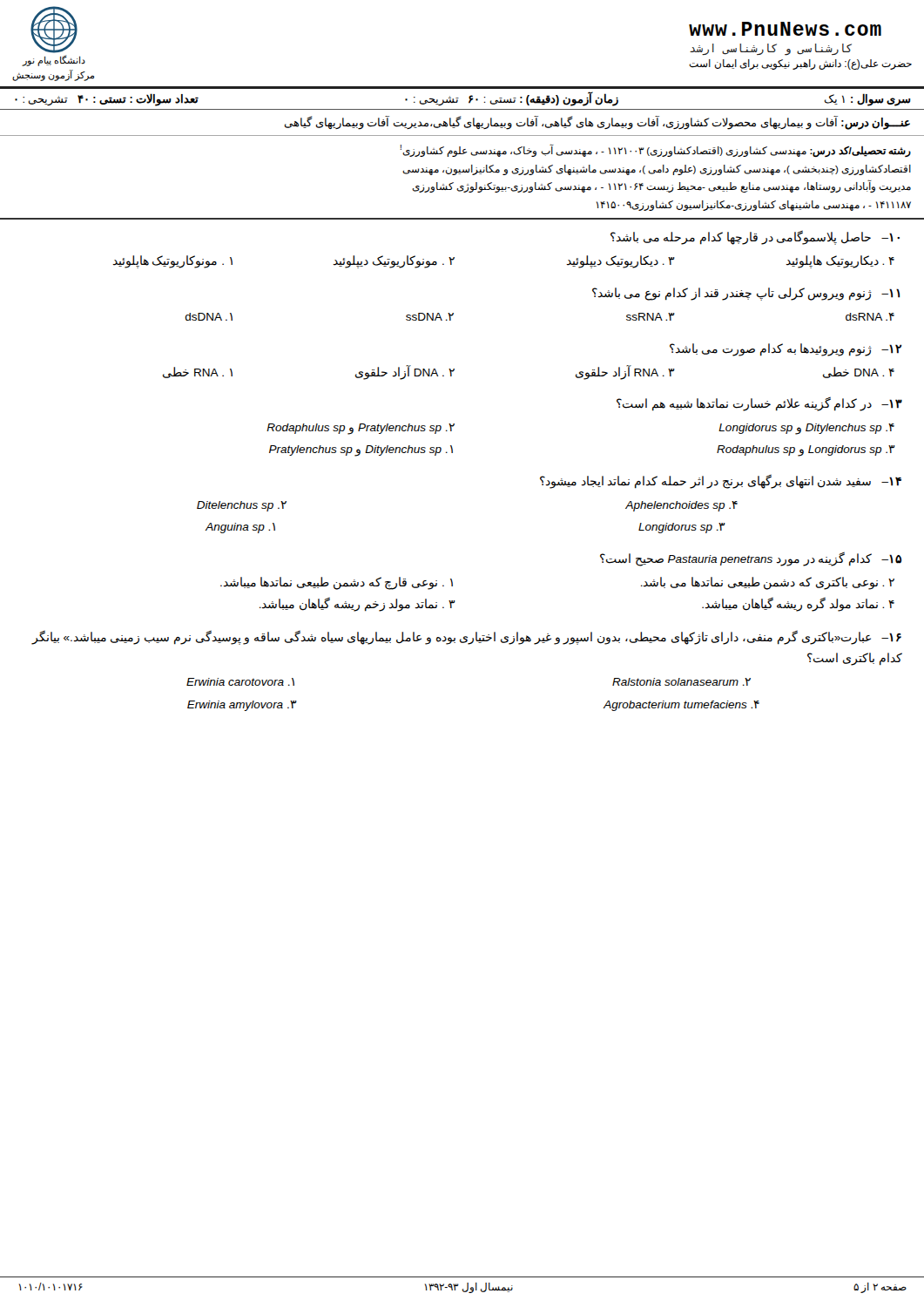Click on the region starting "۱۱– ژنوم ویروس"

pos(462,306)
